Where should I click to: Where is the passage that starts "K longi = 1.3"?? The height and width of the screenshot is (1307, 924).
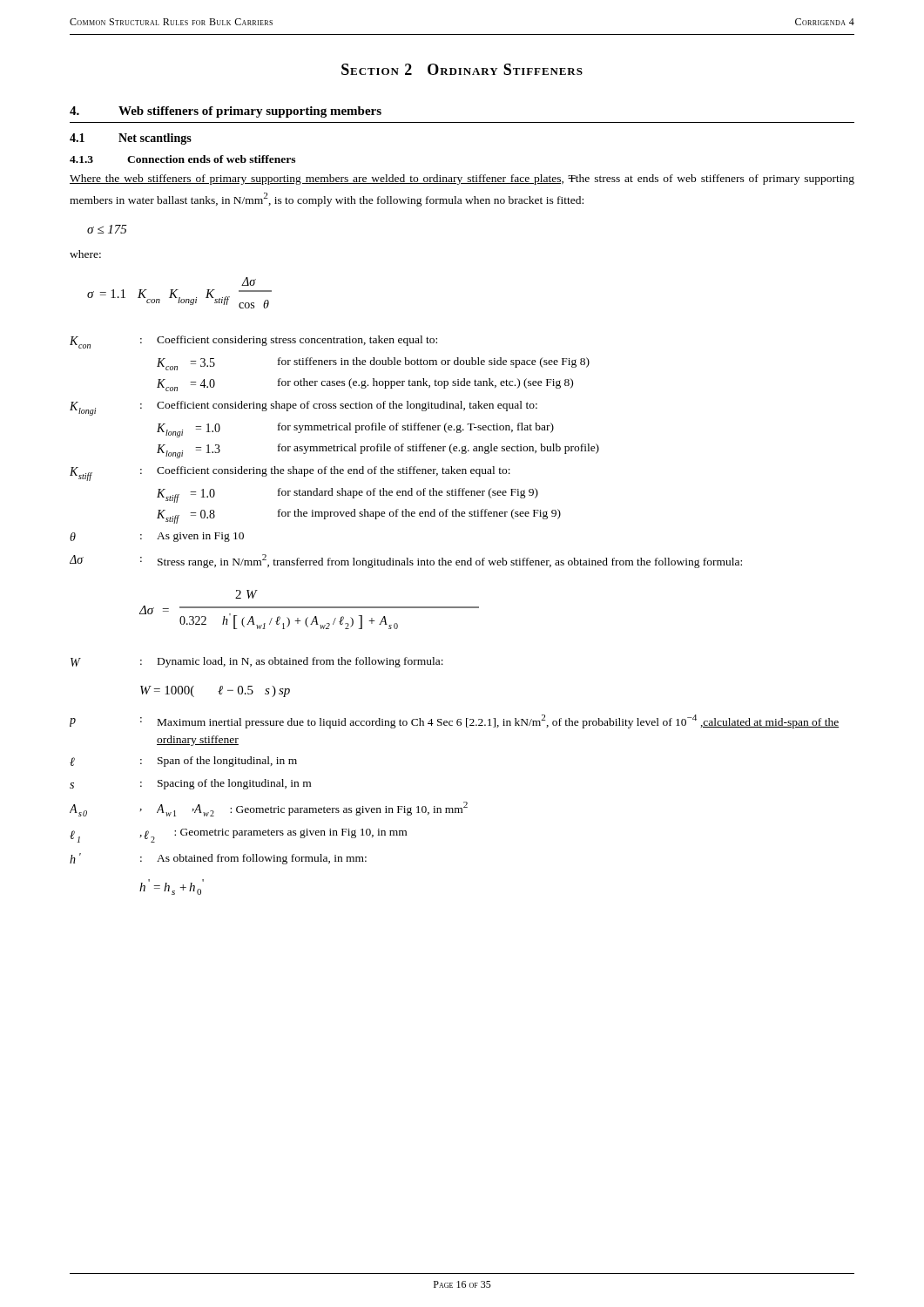tap(506, 449)
